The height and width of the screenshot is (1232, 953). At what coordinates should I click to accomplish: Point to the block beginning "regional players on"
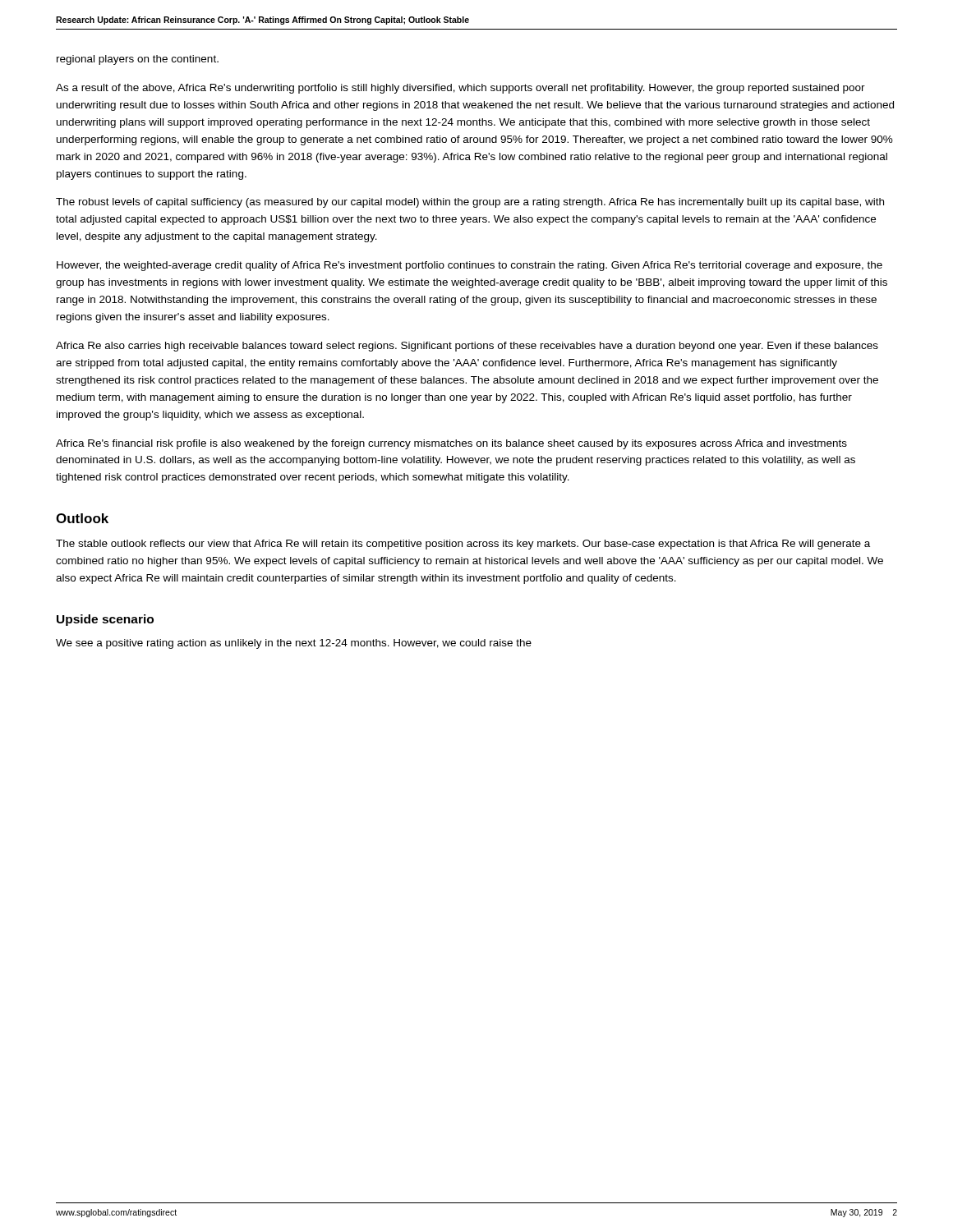(x=138, y=59)
